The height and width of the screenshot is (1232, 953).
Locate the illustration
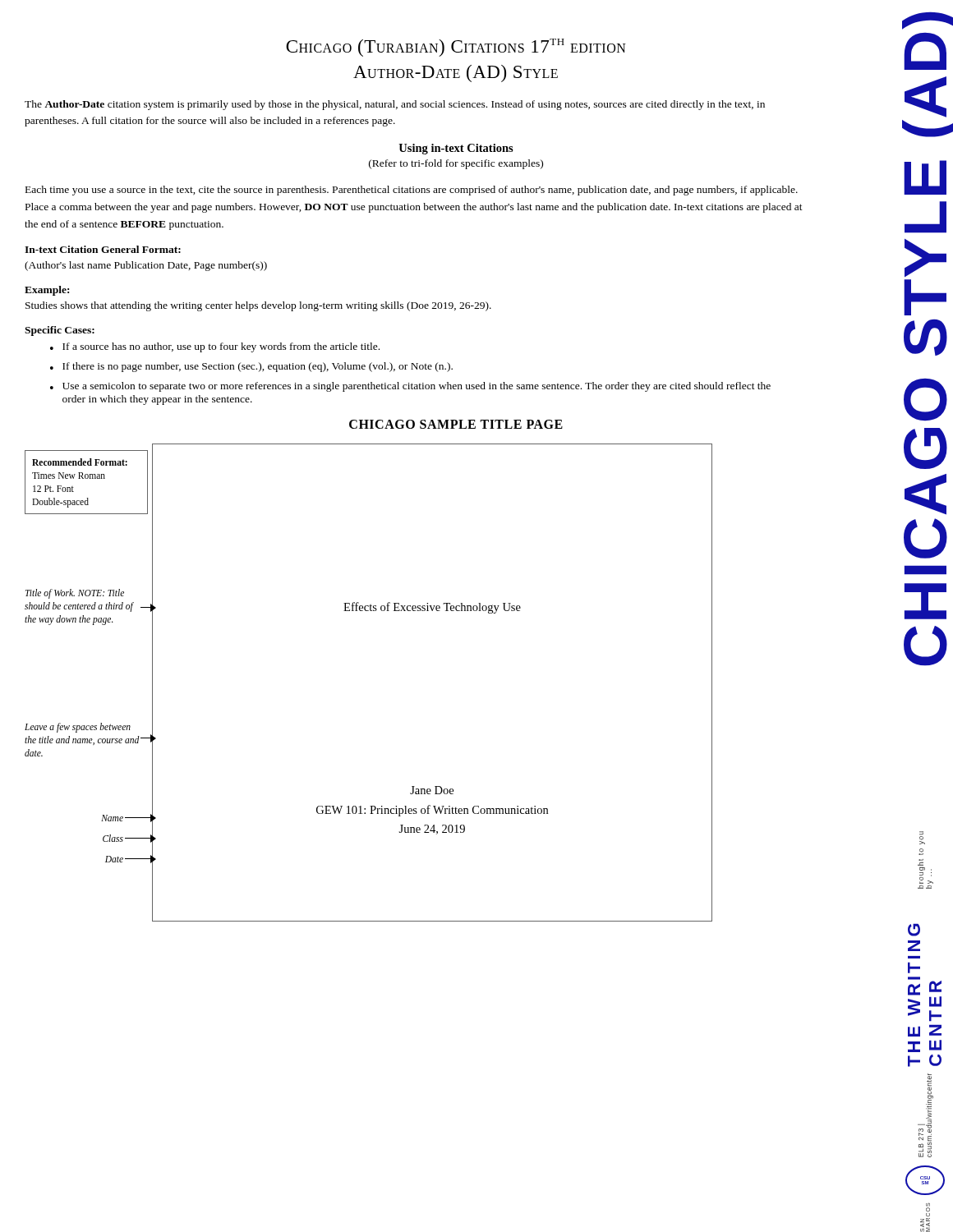pyautogui.click(x=419, y=686)
